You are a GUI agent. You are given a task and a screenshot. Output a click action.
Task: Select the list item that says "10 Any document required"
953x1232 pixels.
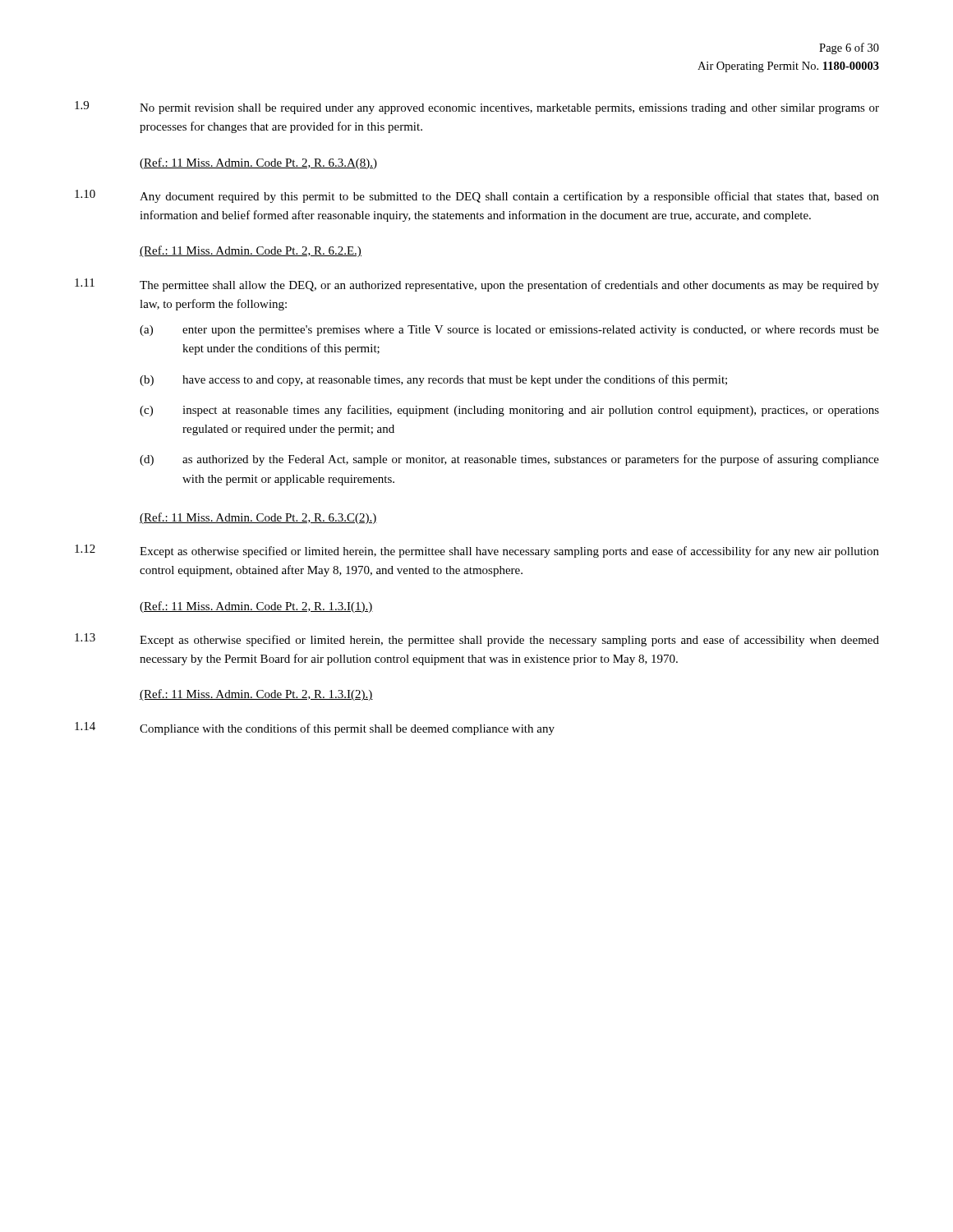pos(476,206)
